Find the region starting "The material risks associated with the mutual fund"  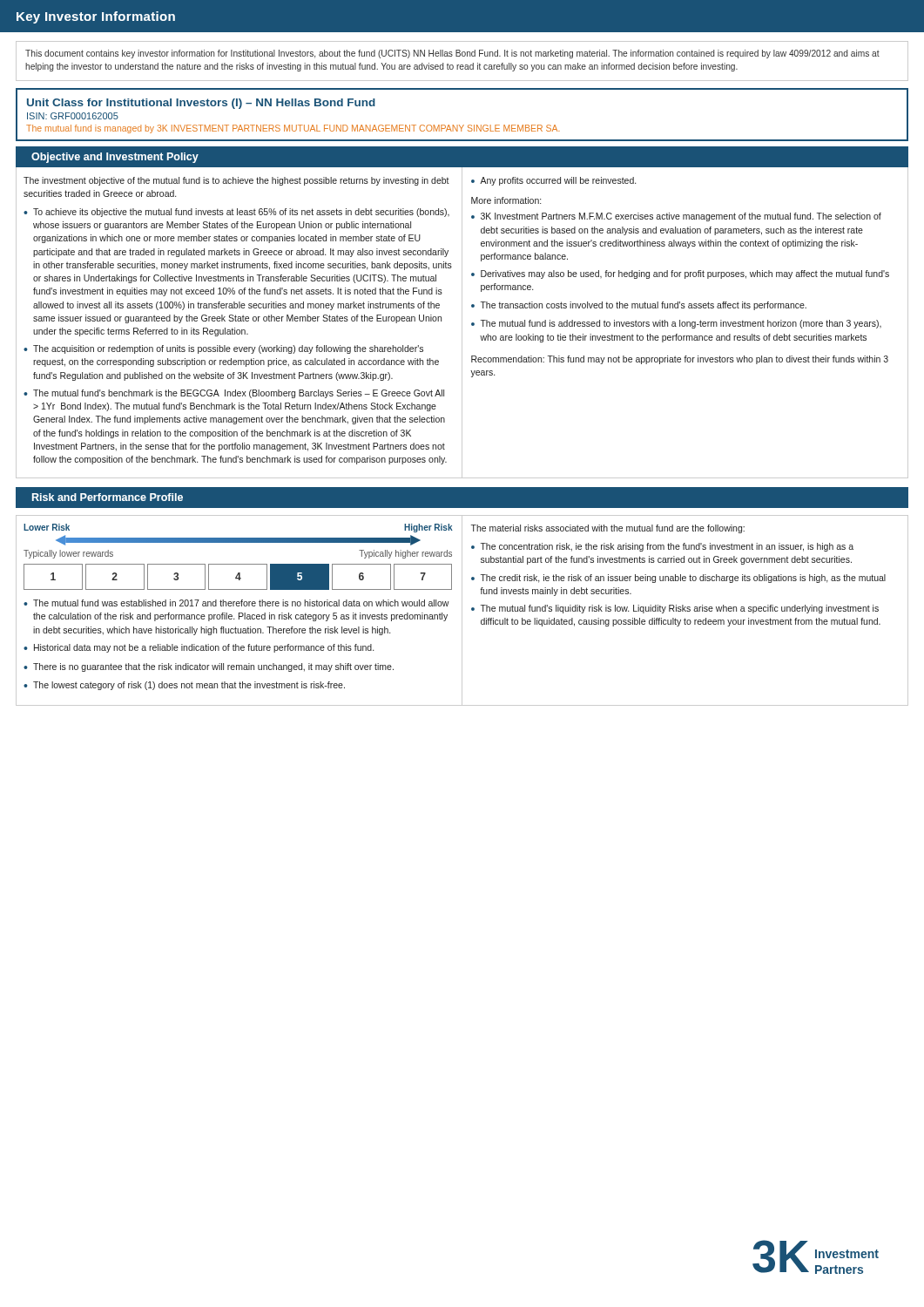(608, 528)
